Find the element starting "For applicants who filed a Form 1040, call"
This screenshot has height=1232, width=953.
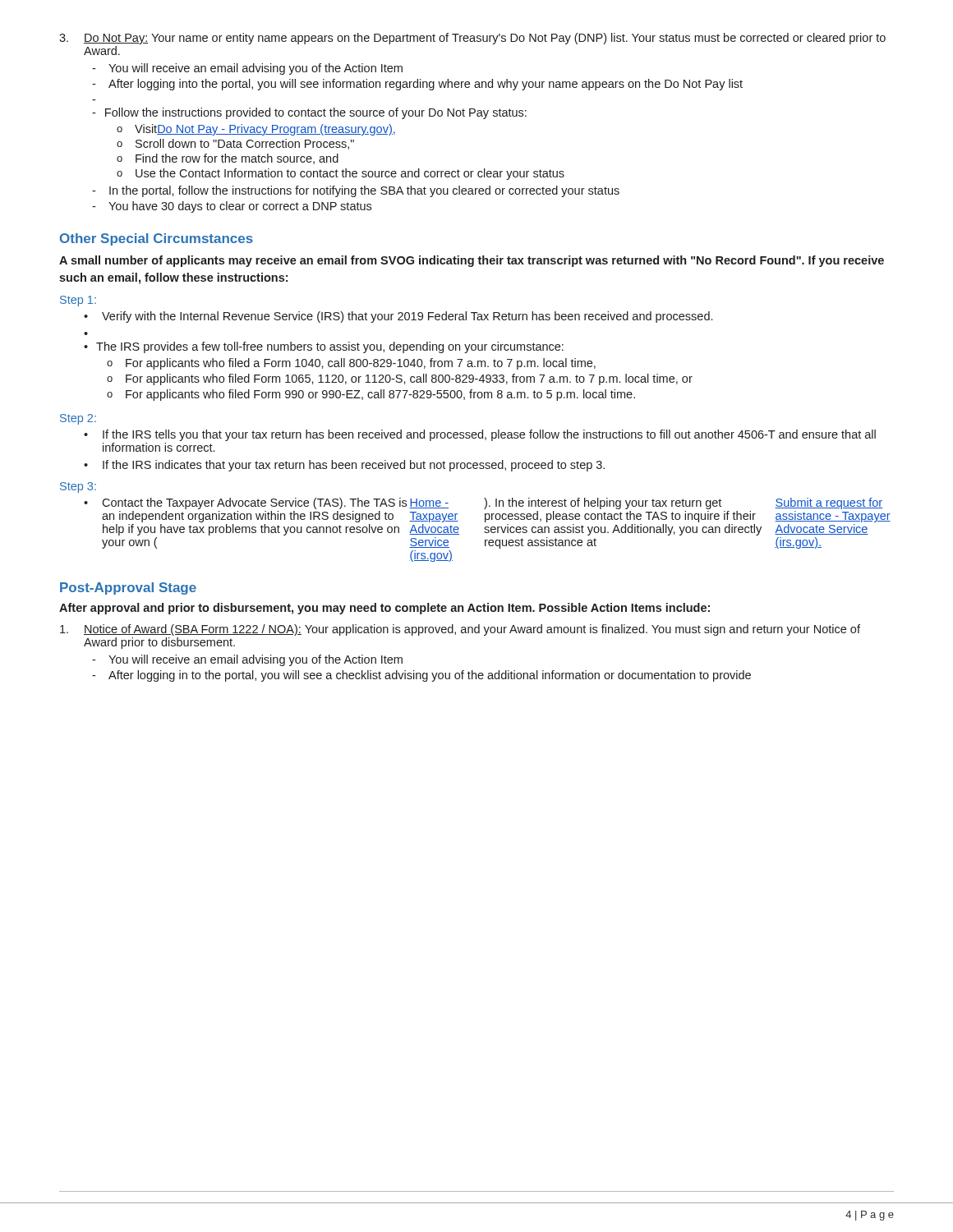361,363
